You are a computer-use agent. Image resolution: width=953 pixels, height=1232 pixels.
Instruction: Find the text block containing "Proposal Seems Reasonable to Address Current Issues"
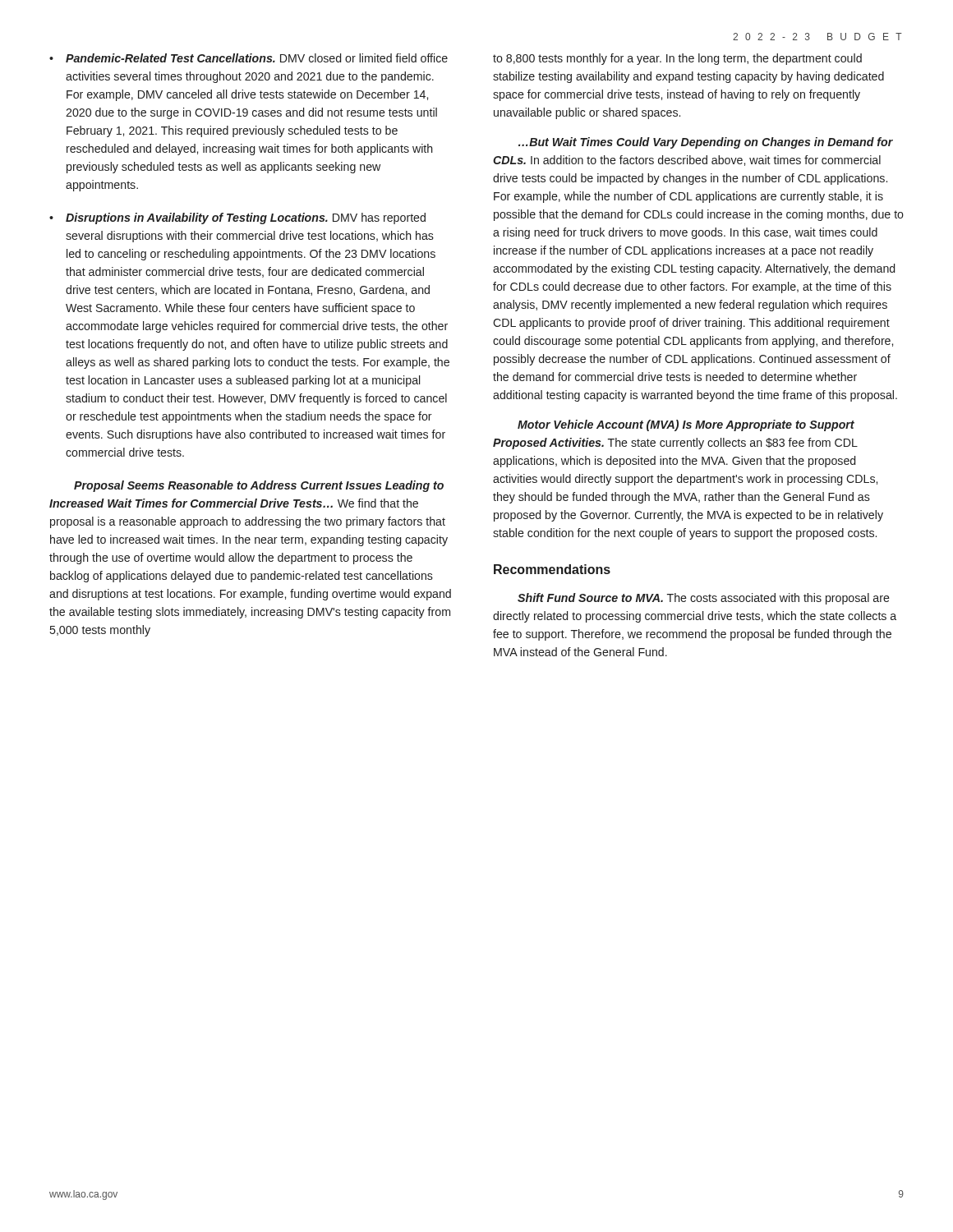pos(251,558)
